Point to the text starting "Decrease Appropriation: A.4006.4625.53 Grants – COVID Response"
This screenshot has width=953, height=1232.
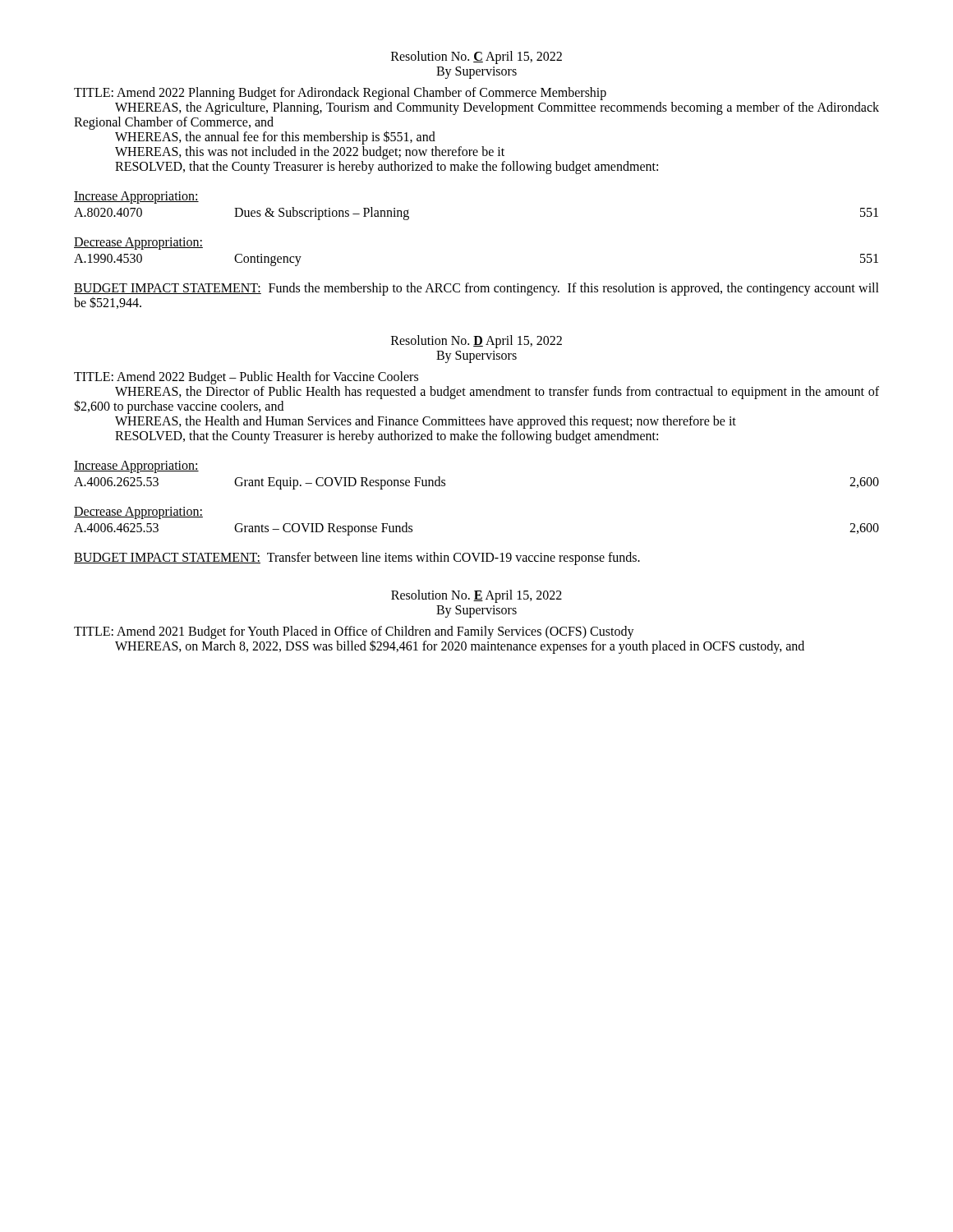(x=138, y=513)
